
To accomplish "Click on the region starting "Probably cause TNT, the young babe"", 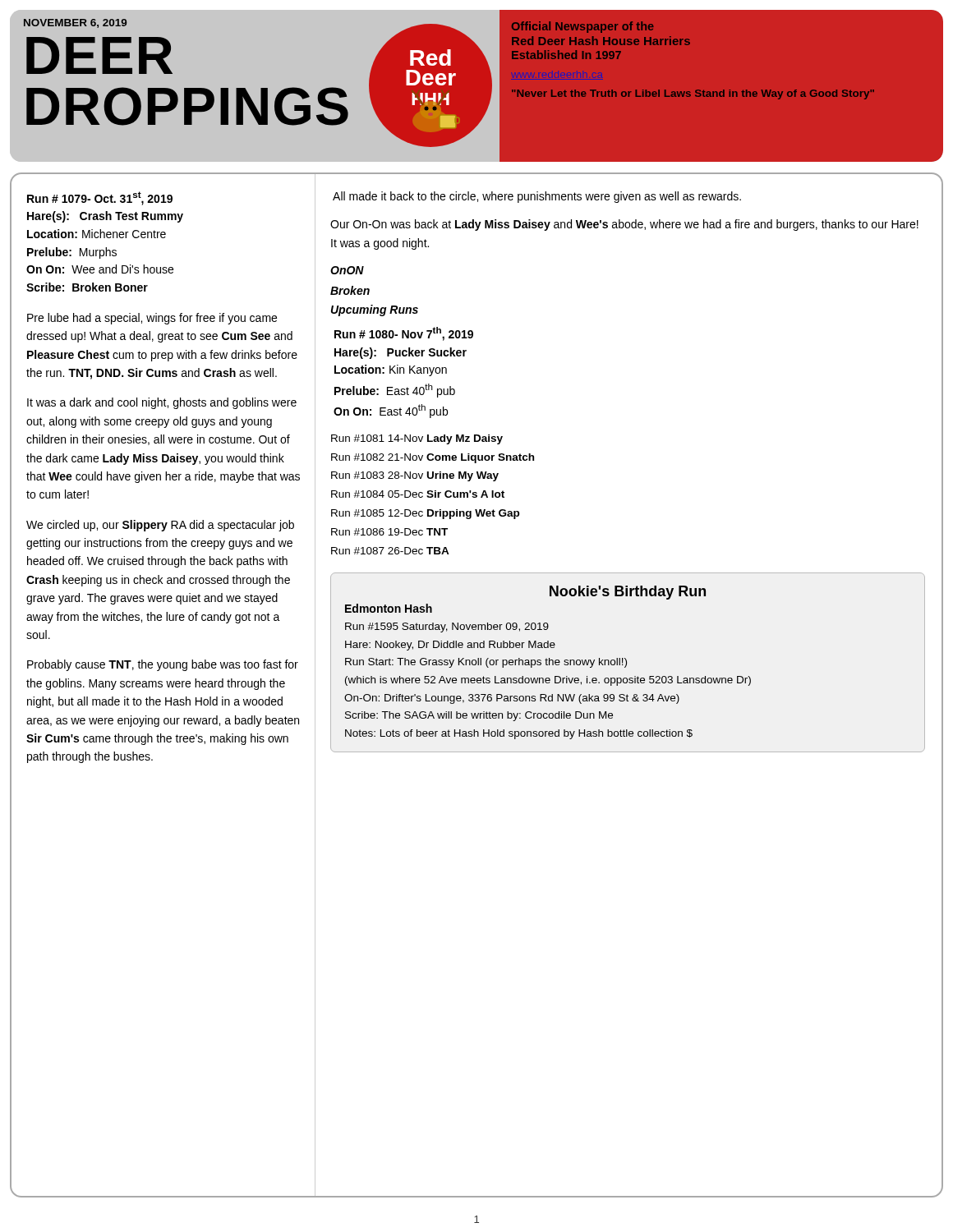I will [163, 711].
